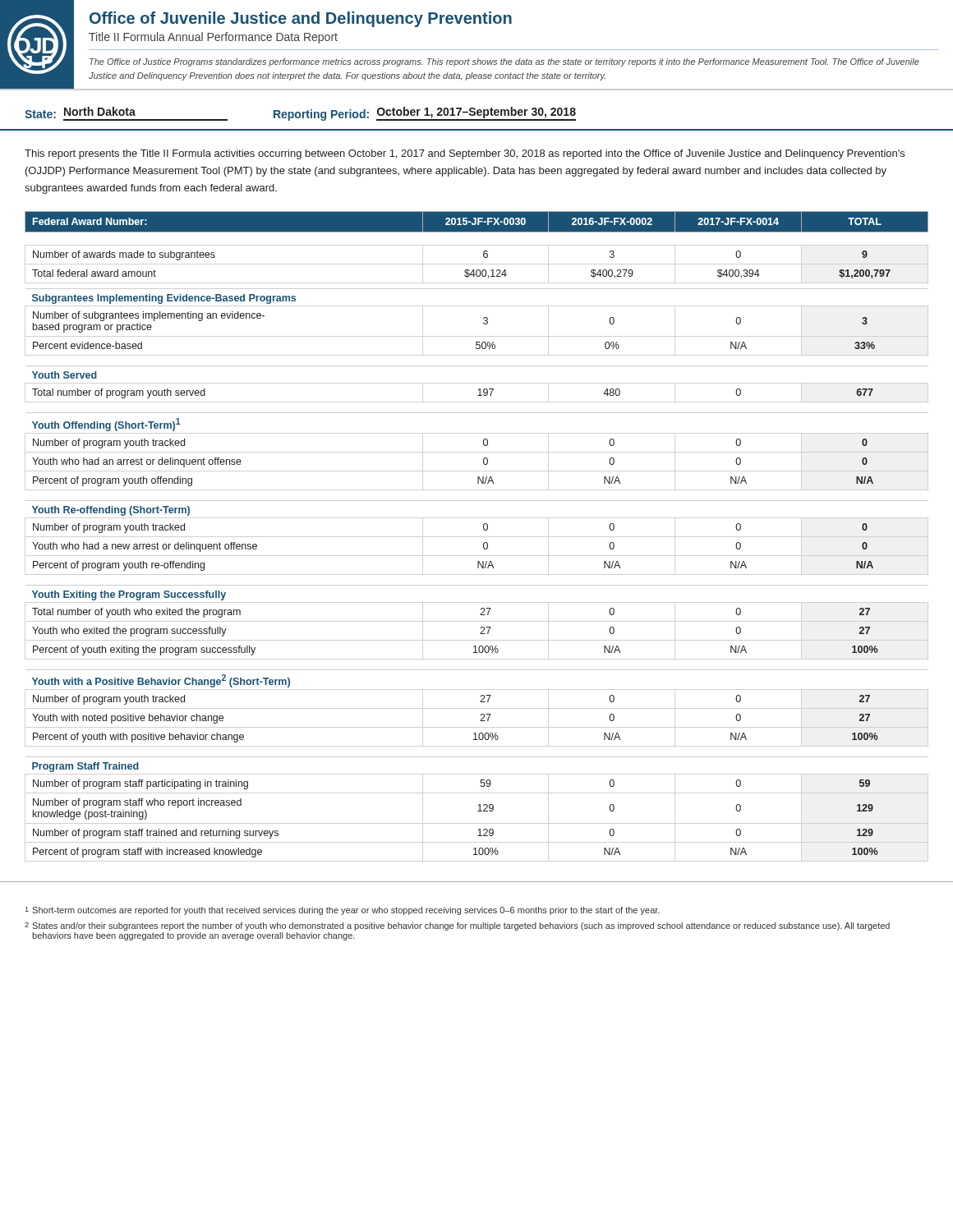Select the table
This screenshot has width=953, height=1232.
pyautogui.click(x=476, y=536)
